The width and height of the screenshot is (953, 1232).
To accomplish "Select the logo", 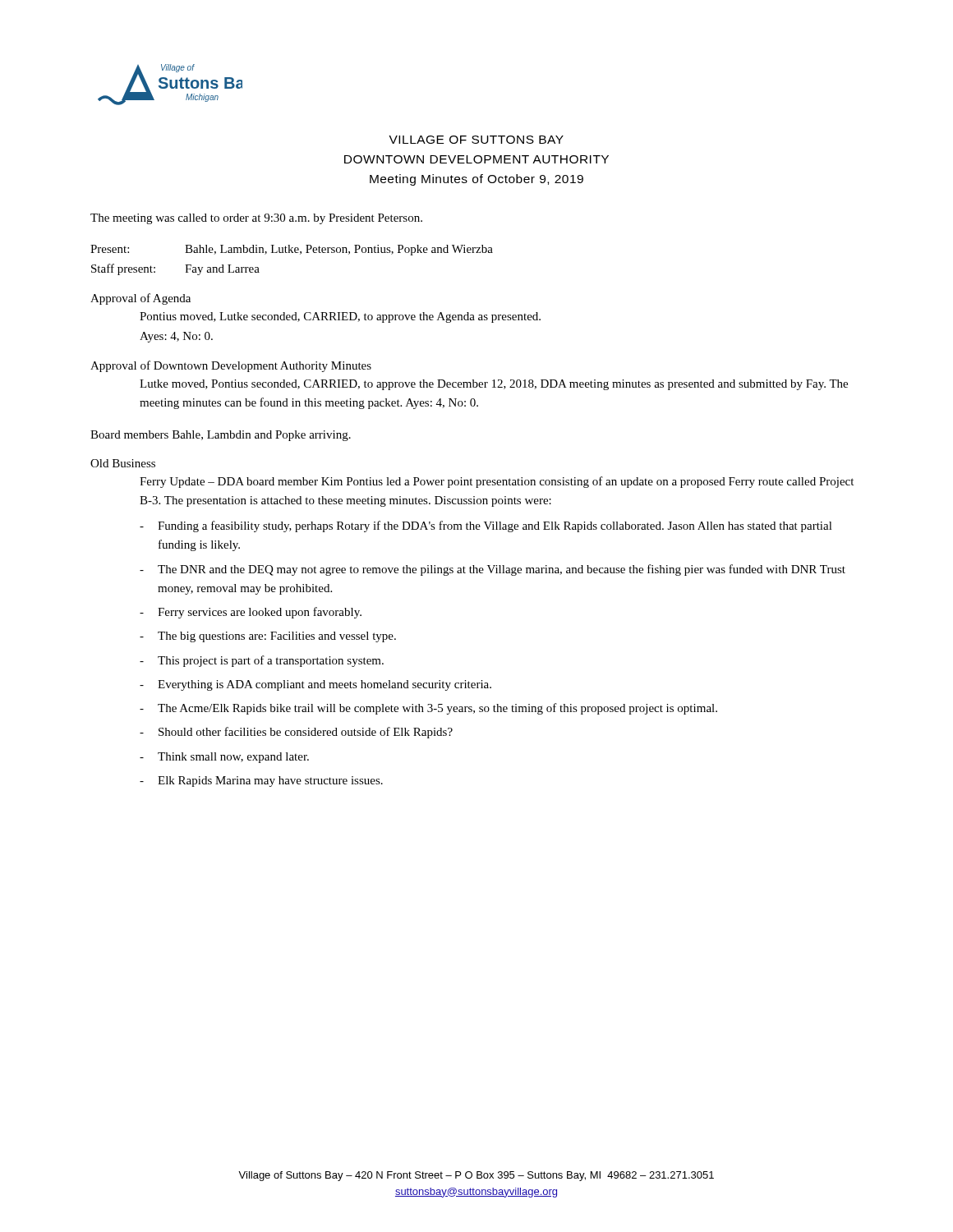I will (166, 82).
